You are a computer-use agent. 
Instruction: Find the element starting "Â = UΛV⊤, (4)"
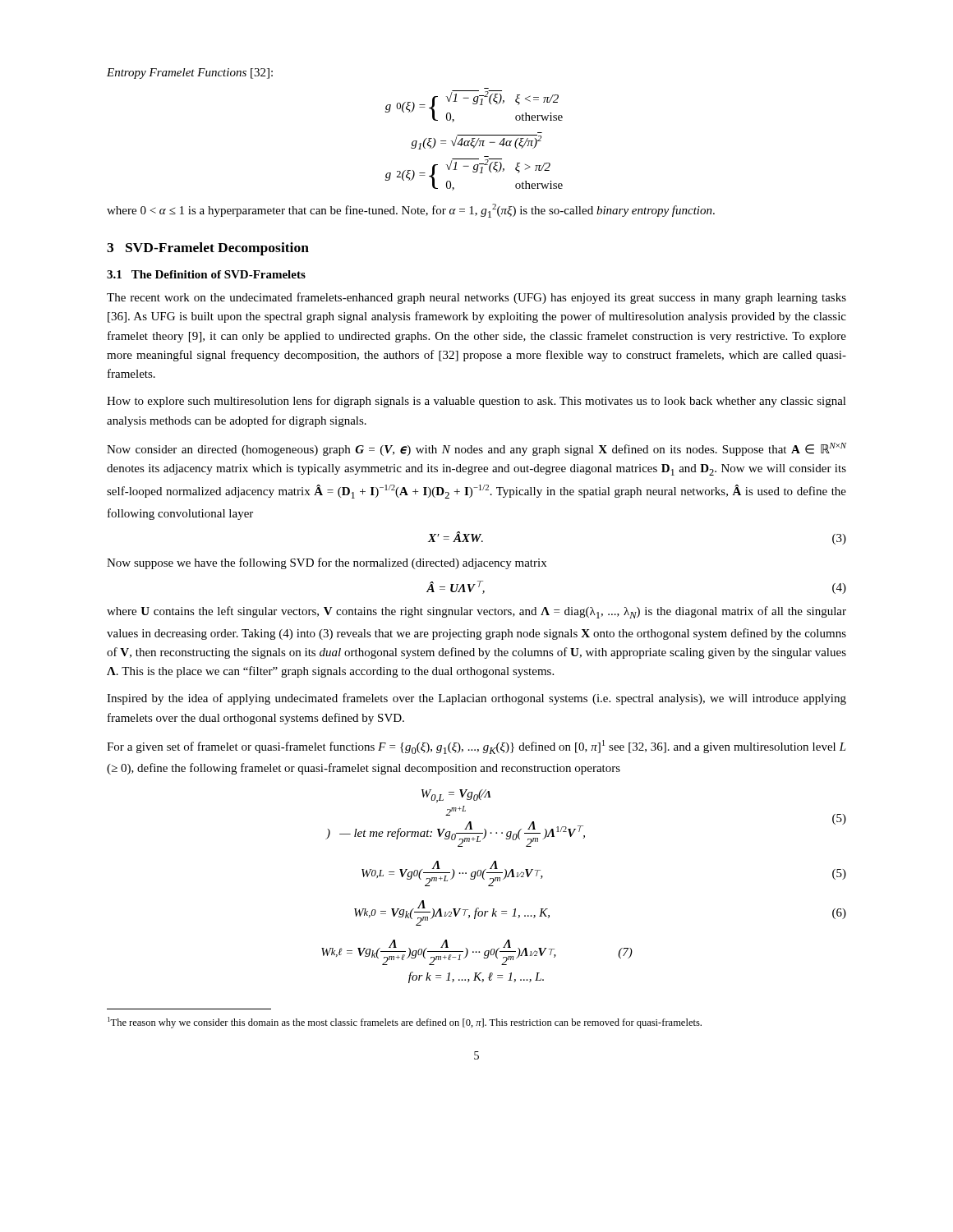[x=476, y=587]
